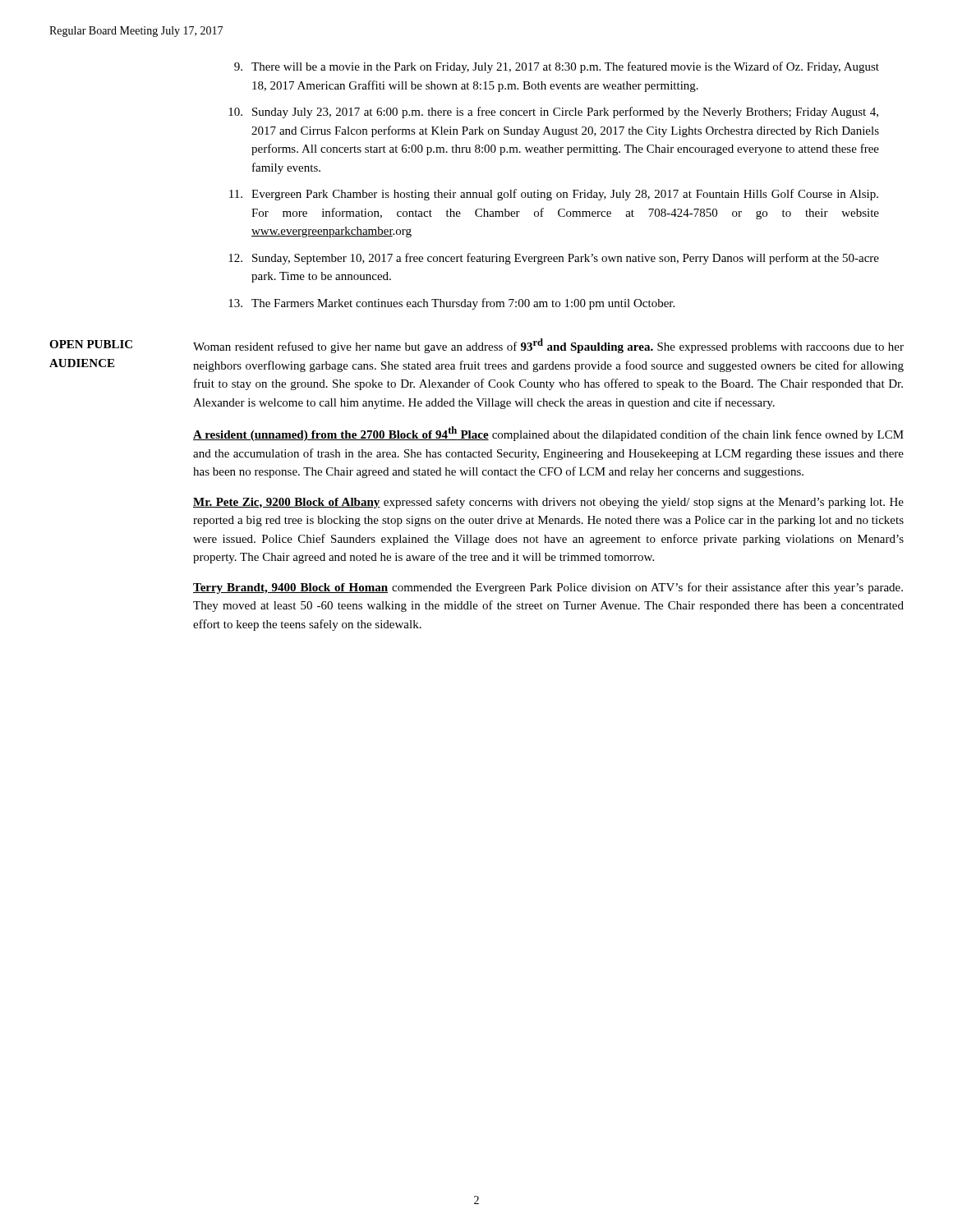Click the passage that begins "Woman resident refused to give her name"
The width and height of the screenshot is (953, 1232).
pos(548,373)
